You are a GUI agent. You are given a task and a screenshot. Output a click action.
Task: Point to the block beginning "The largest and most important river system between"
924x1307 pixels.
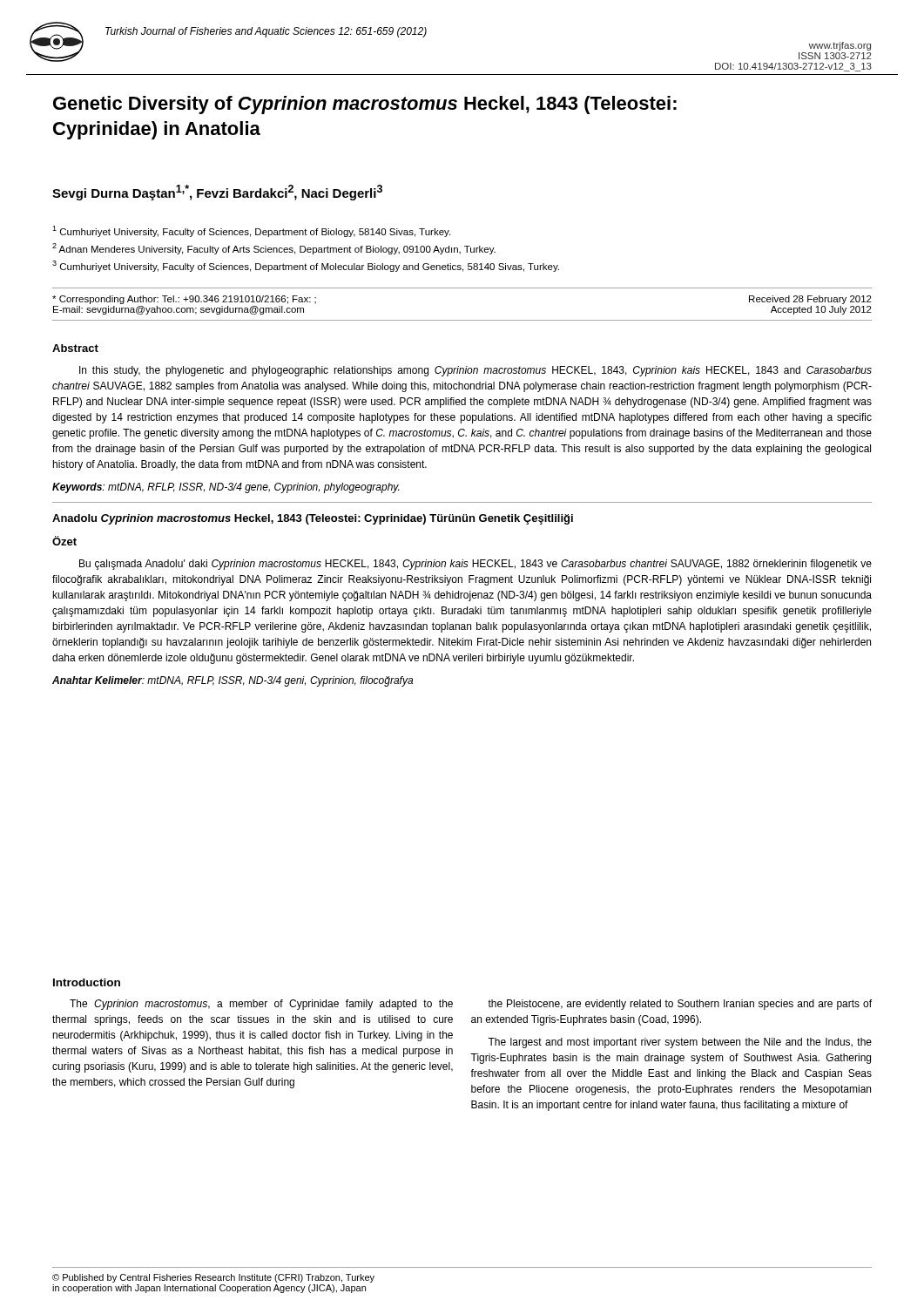click(671, 1074)
